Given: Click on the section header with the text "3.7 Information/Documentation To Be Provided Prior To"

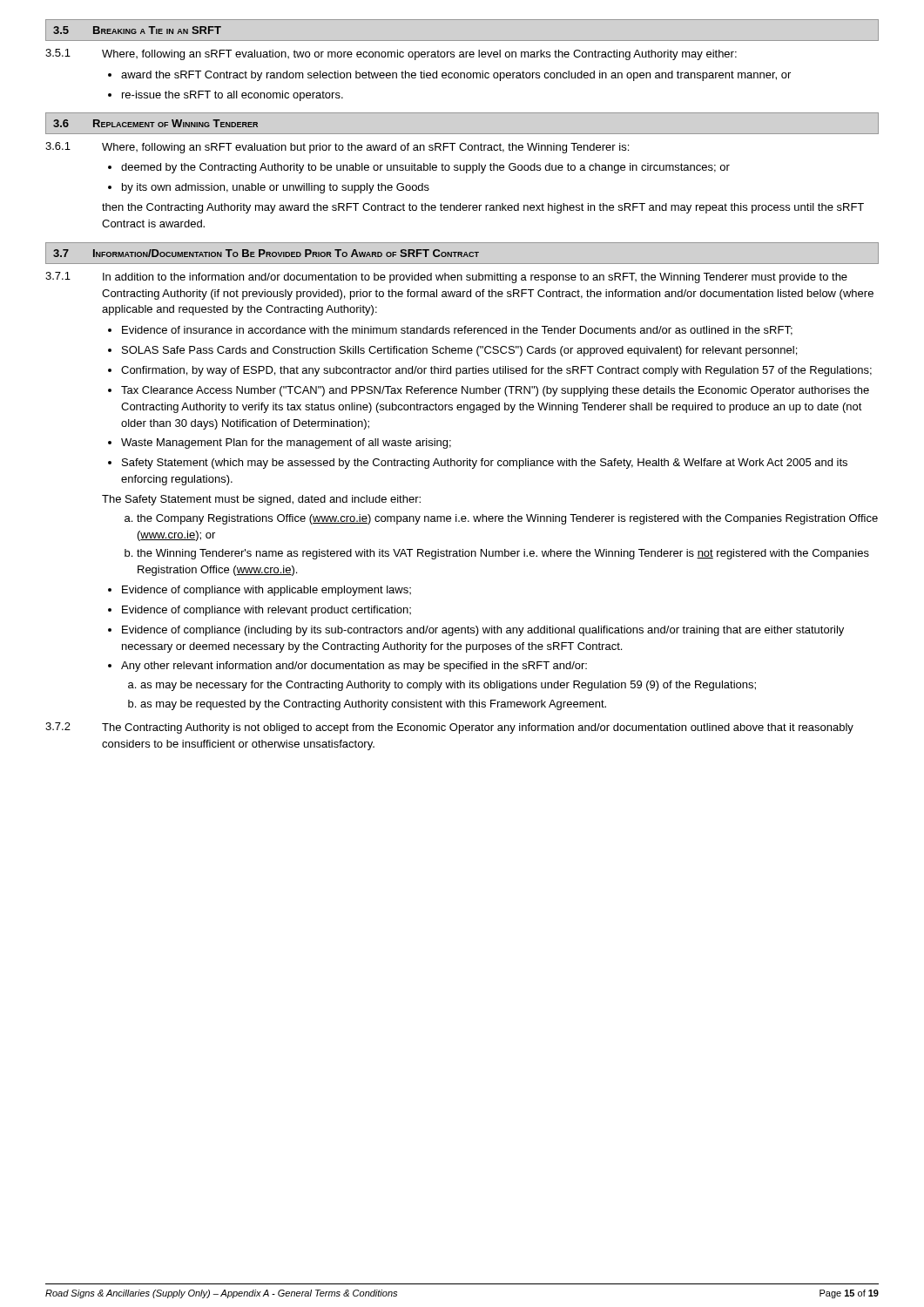Looking at the screenshot, I should point(266,253).
